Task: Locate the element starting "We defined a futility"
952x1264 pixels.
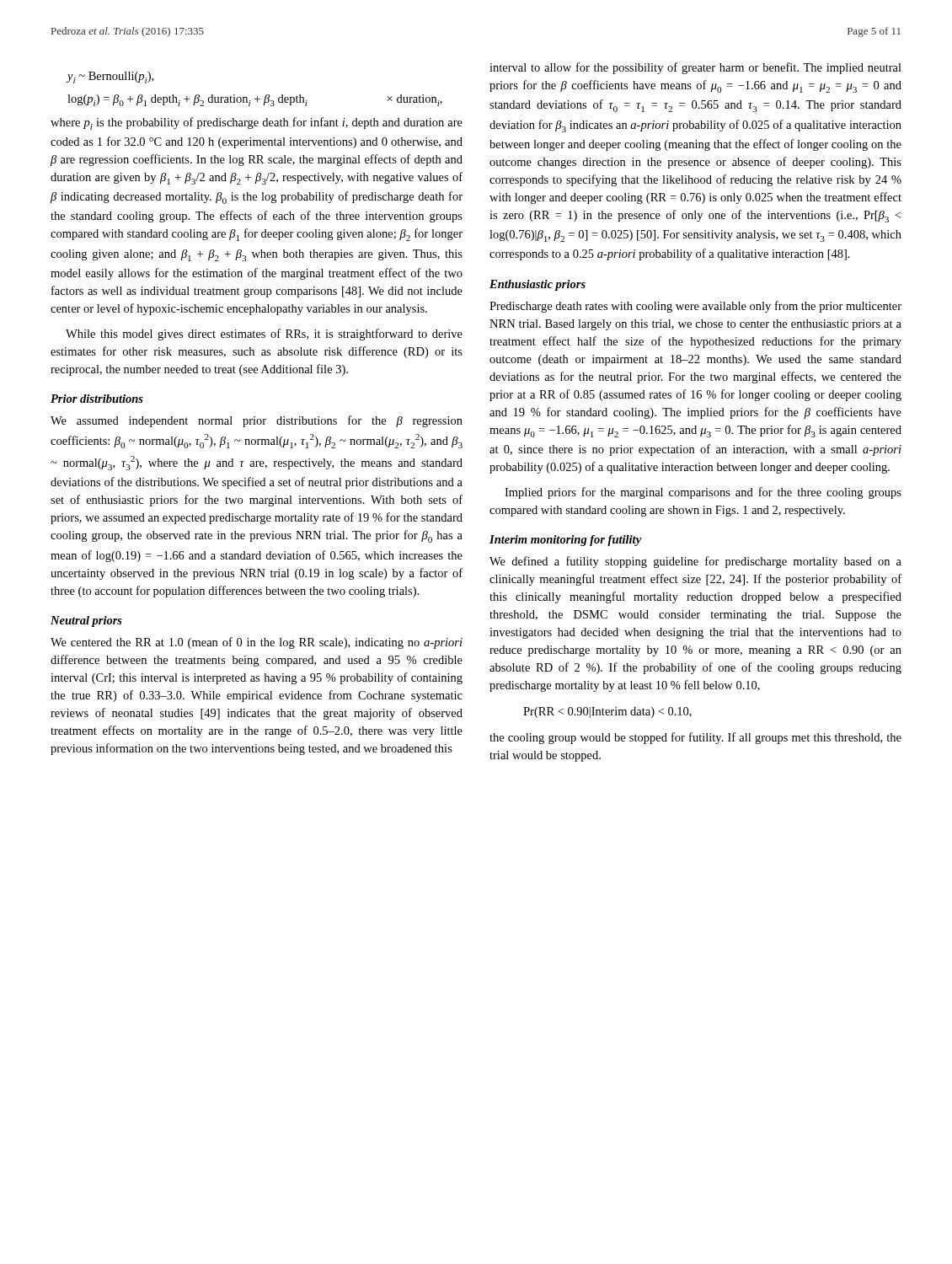Action: [x=695, y=623]
